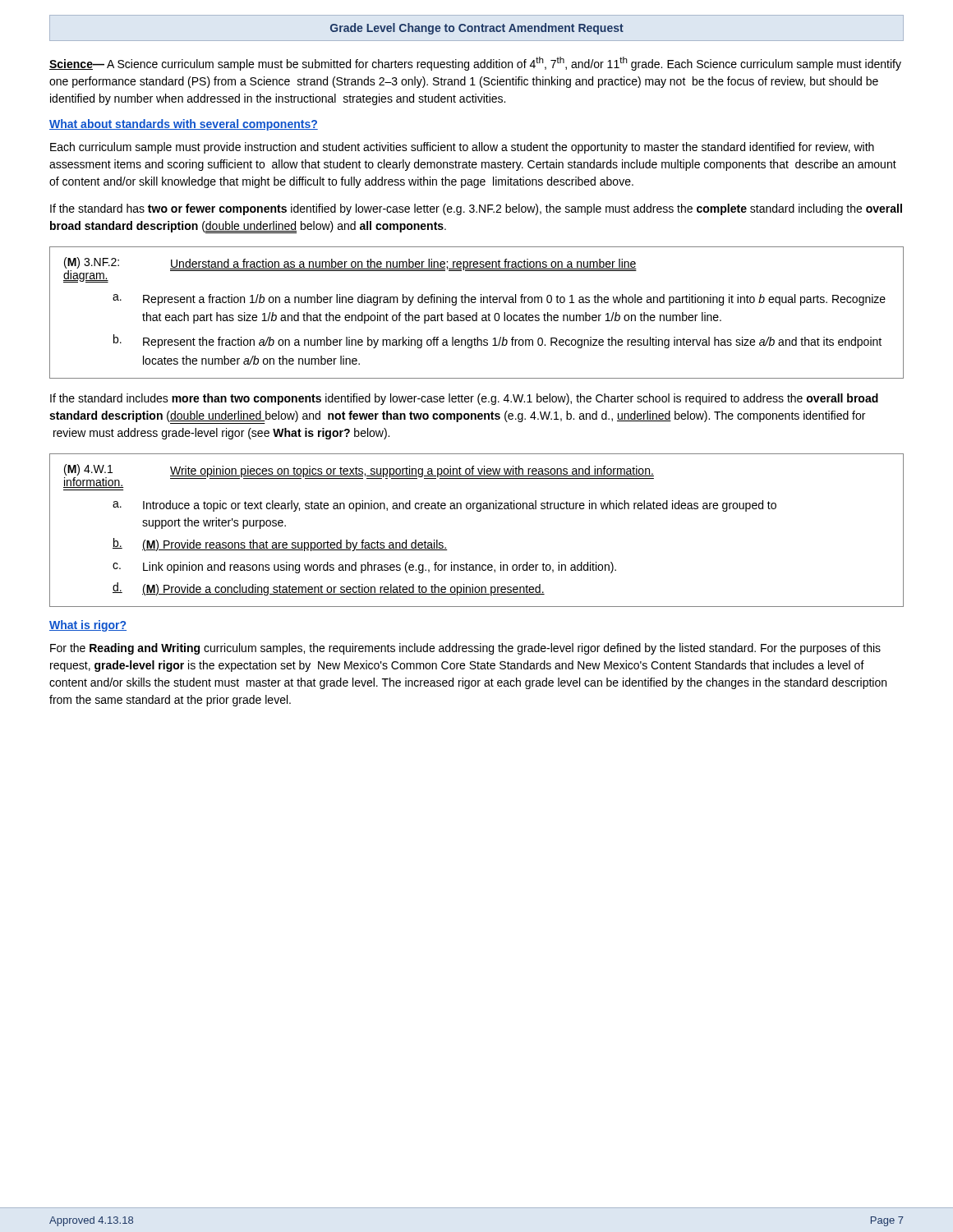Point to the text starting "What is rigor?"
Viewport: 953px width, 1232px height.
click(x=88, y=625)
